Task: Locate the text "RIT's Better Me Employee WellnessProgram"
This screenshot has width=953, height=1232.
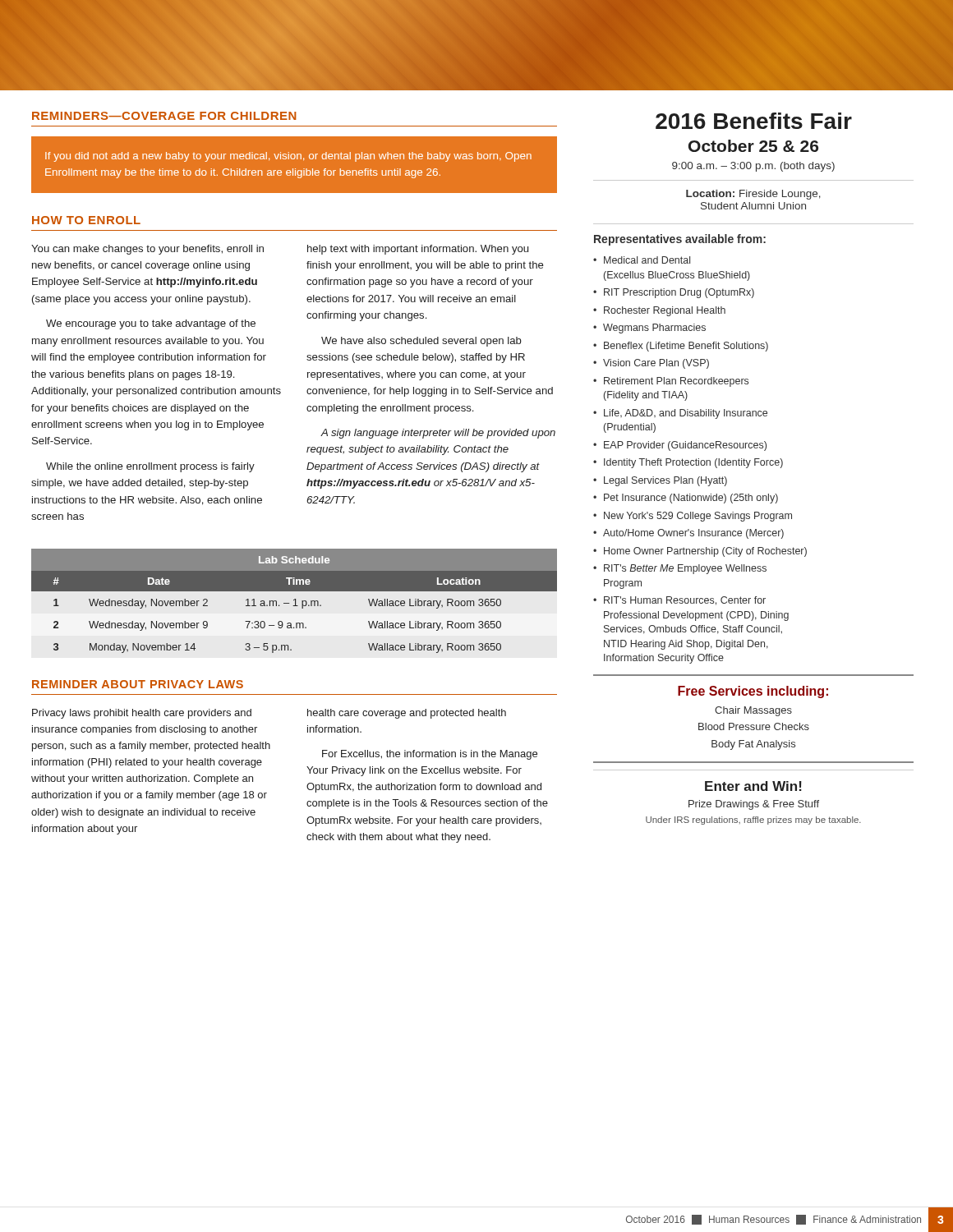Action: [753, 576]
